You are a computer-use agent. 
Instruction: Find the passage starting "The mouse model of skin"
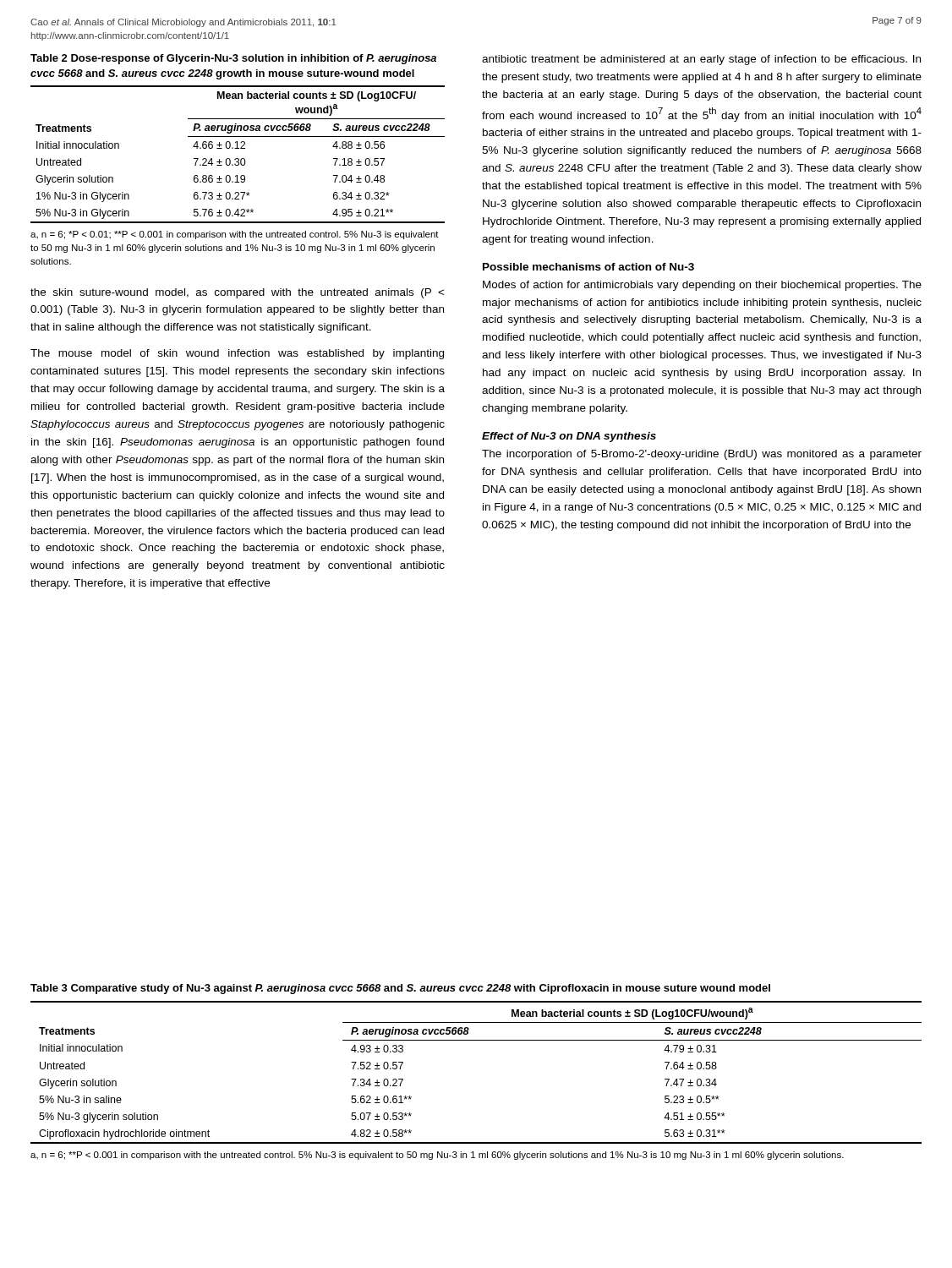[238, 468]
